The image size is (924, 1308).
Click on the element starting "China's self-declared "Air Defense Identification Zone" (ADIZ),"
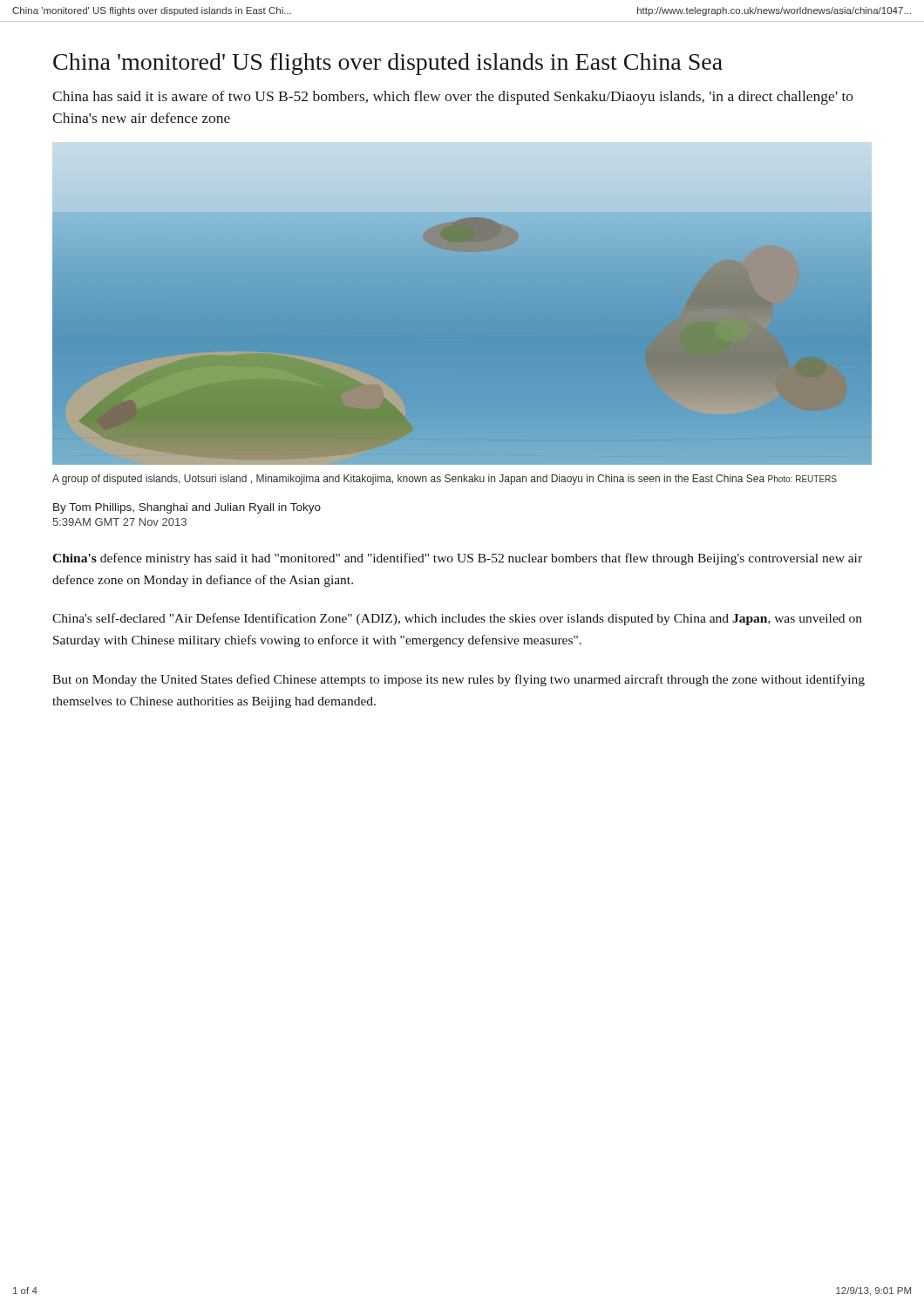(457, 629)
